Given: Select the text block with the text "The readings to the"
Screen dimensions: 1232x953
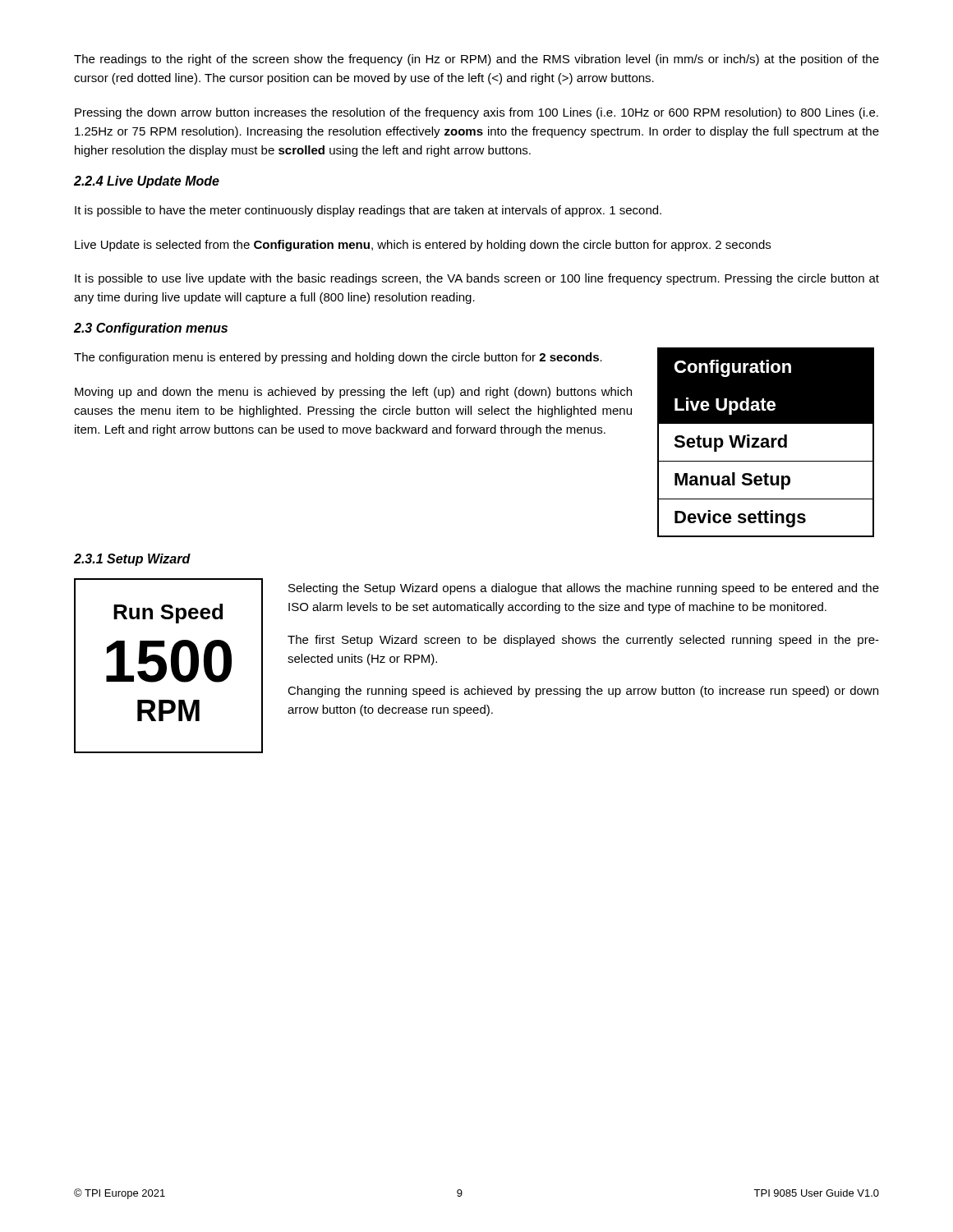Looking at the screenshot, I should (x=476, y=68).
